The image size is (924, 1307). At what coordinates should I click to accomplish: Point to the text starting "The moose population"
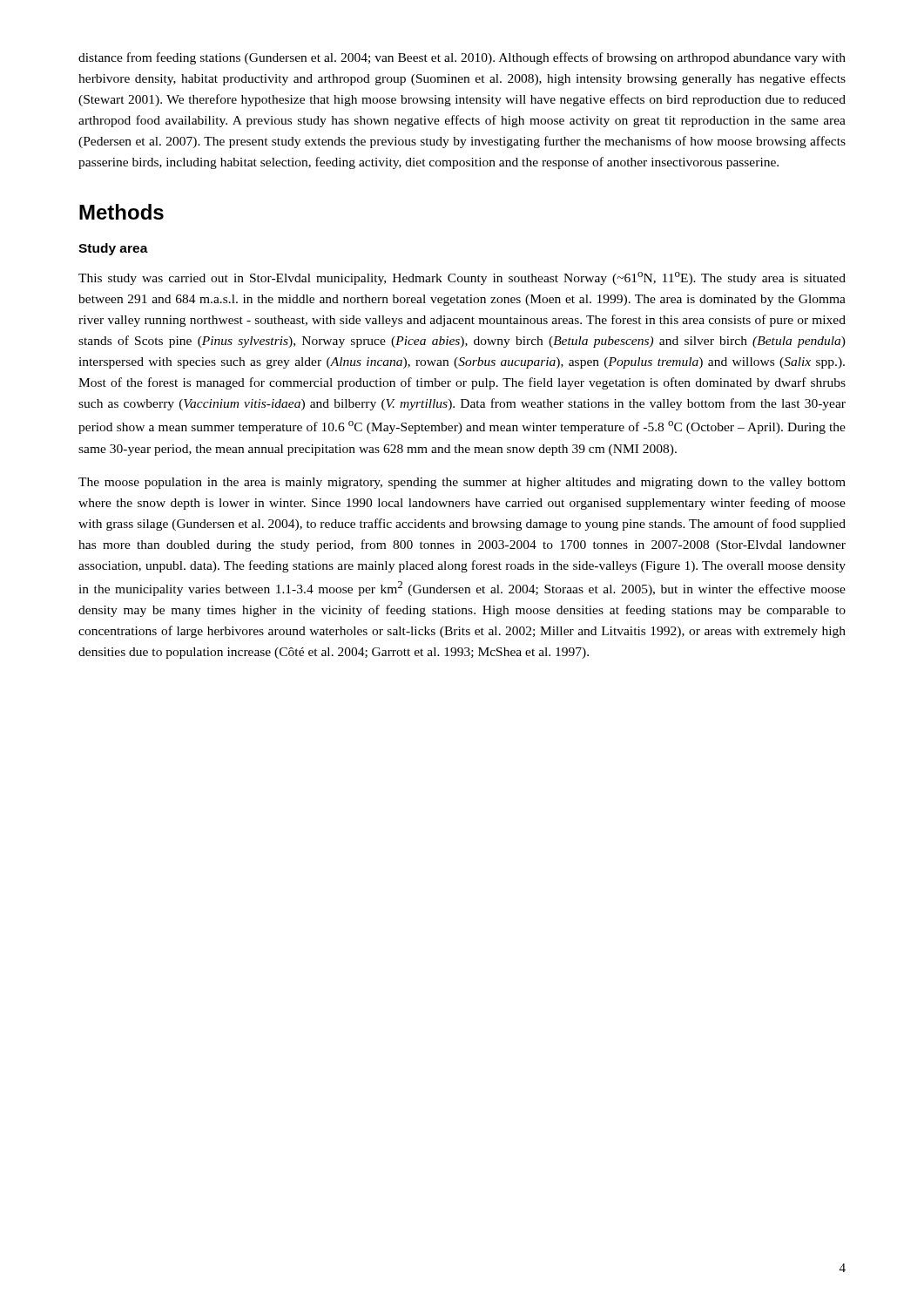(x=462, y=567)
